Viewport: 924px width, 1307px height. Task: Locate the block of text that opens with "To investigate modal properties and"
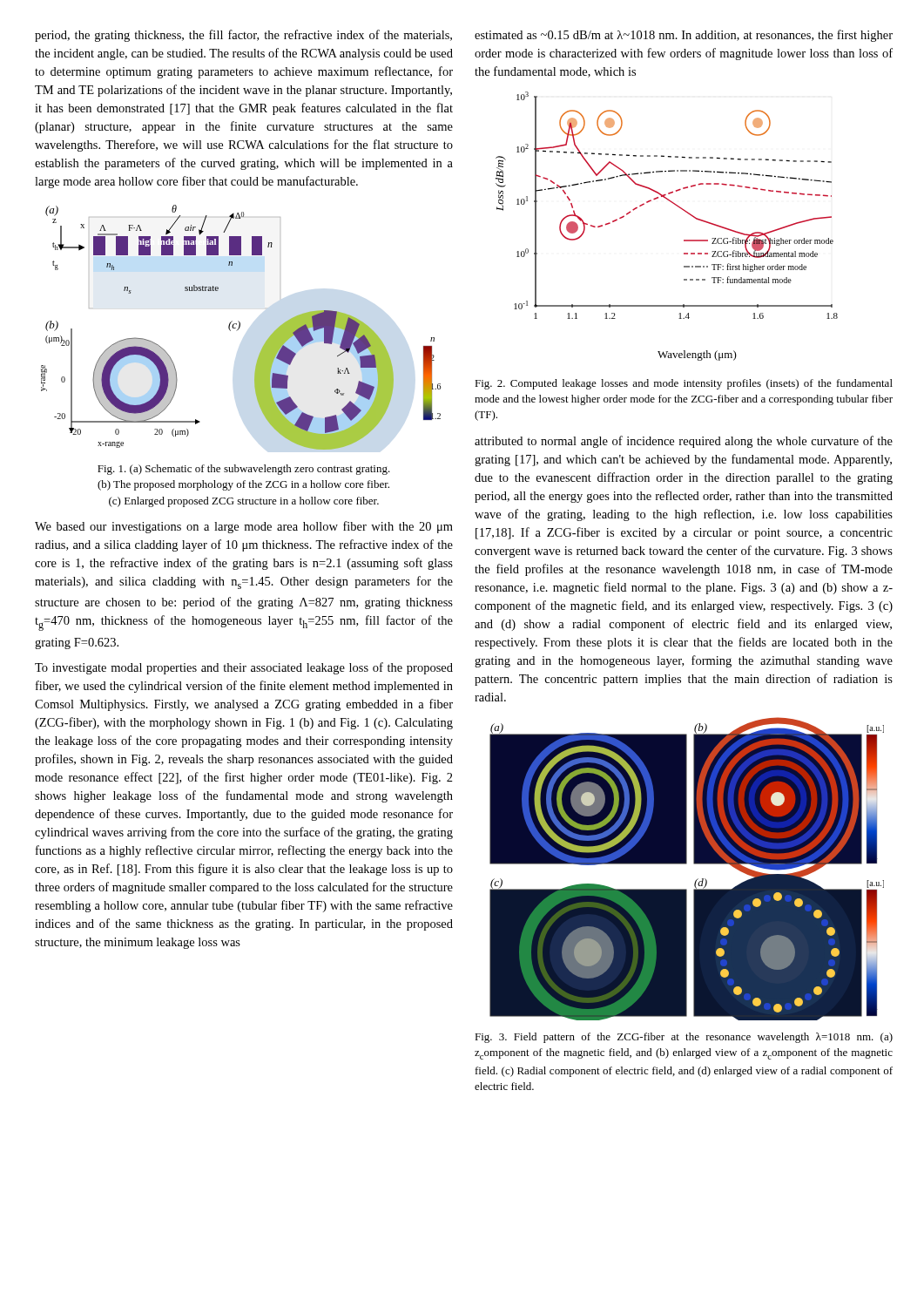[244, 805]
